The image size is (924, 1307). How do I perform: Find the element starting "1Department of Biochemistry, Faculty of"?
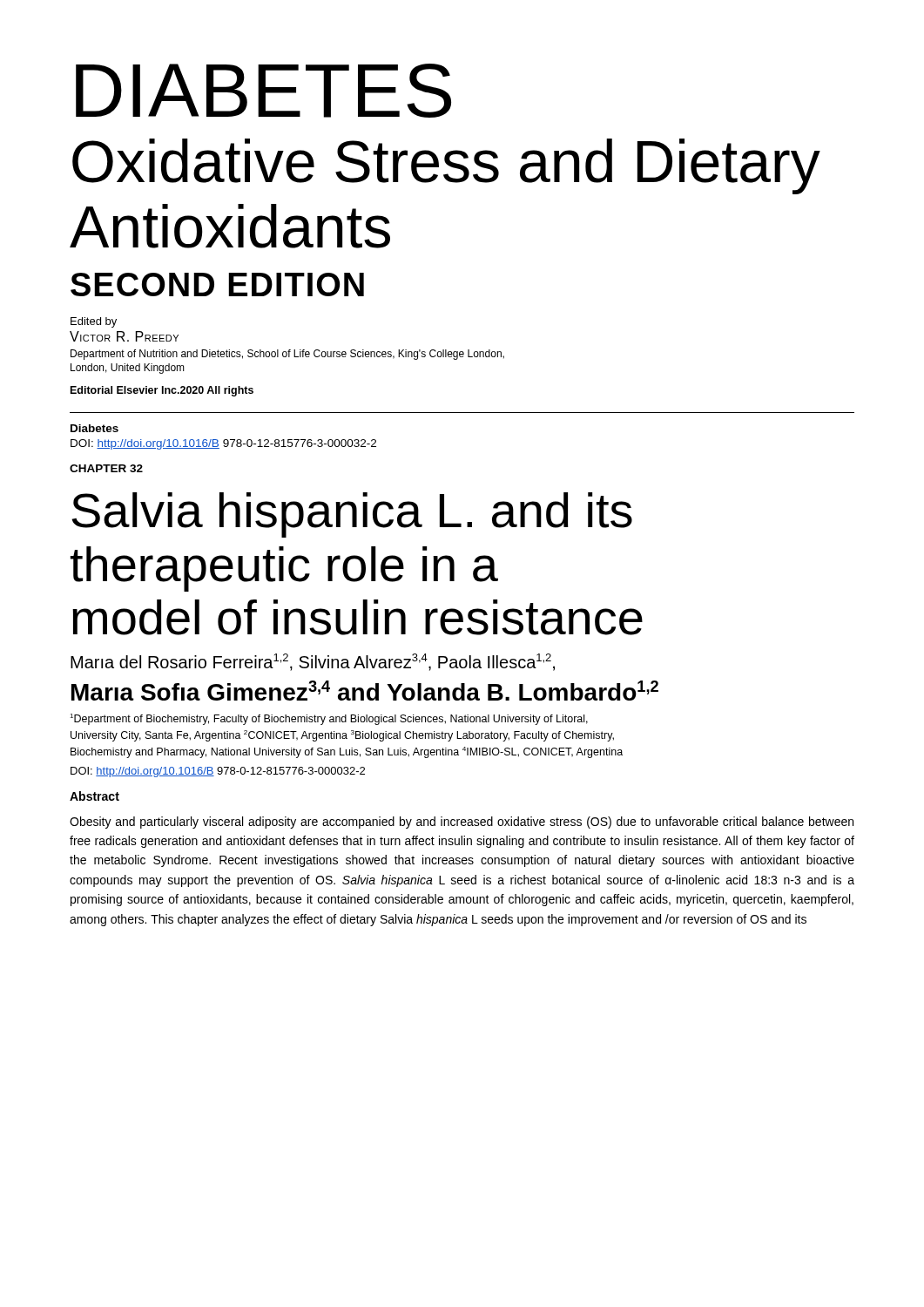462,736
